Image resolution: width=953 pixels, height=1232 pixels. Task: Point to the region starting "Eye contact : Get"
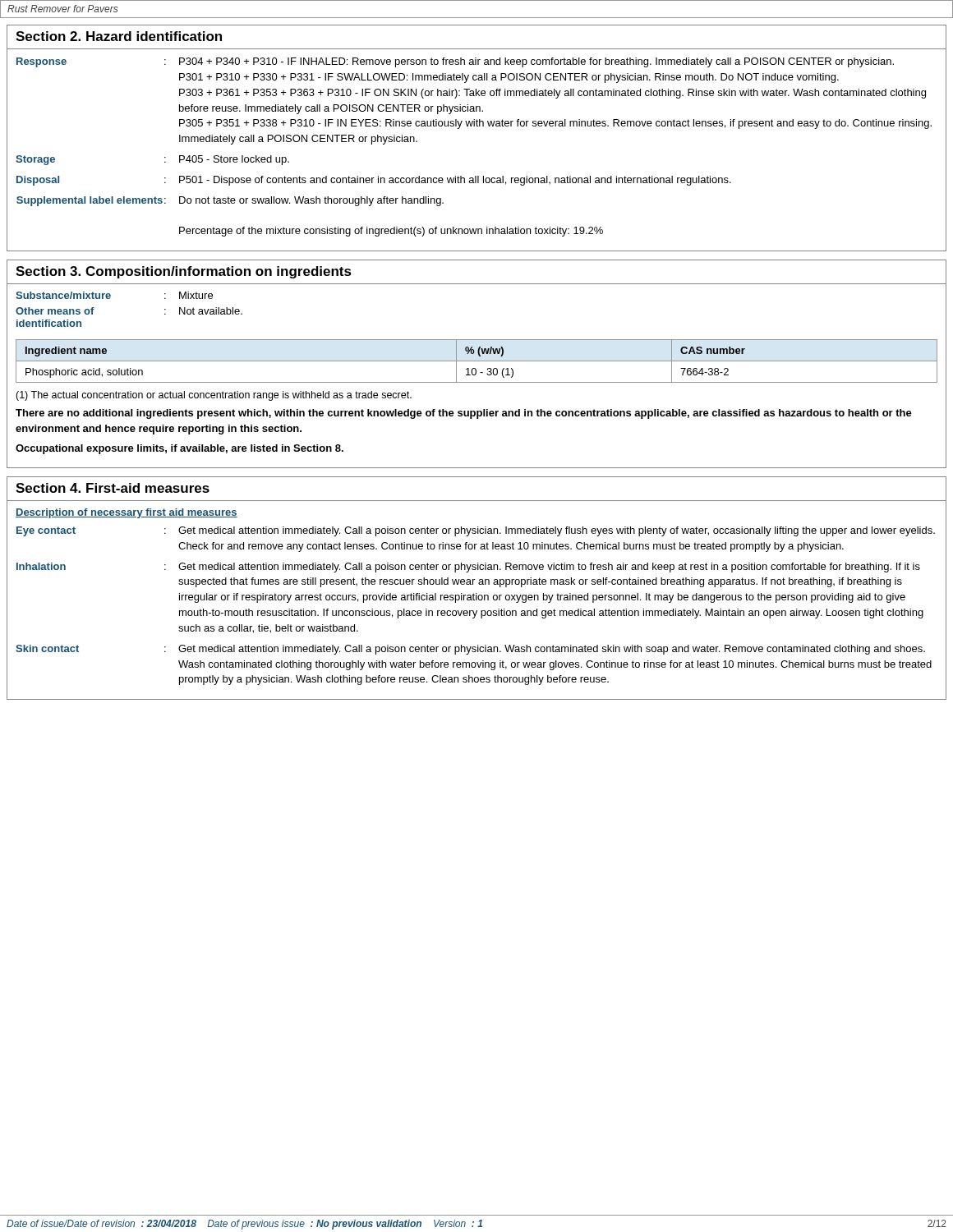coord(476,539)
